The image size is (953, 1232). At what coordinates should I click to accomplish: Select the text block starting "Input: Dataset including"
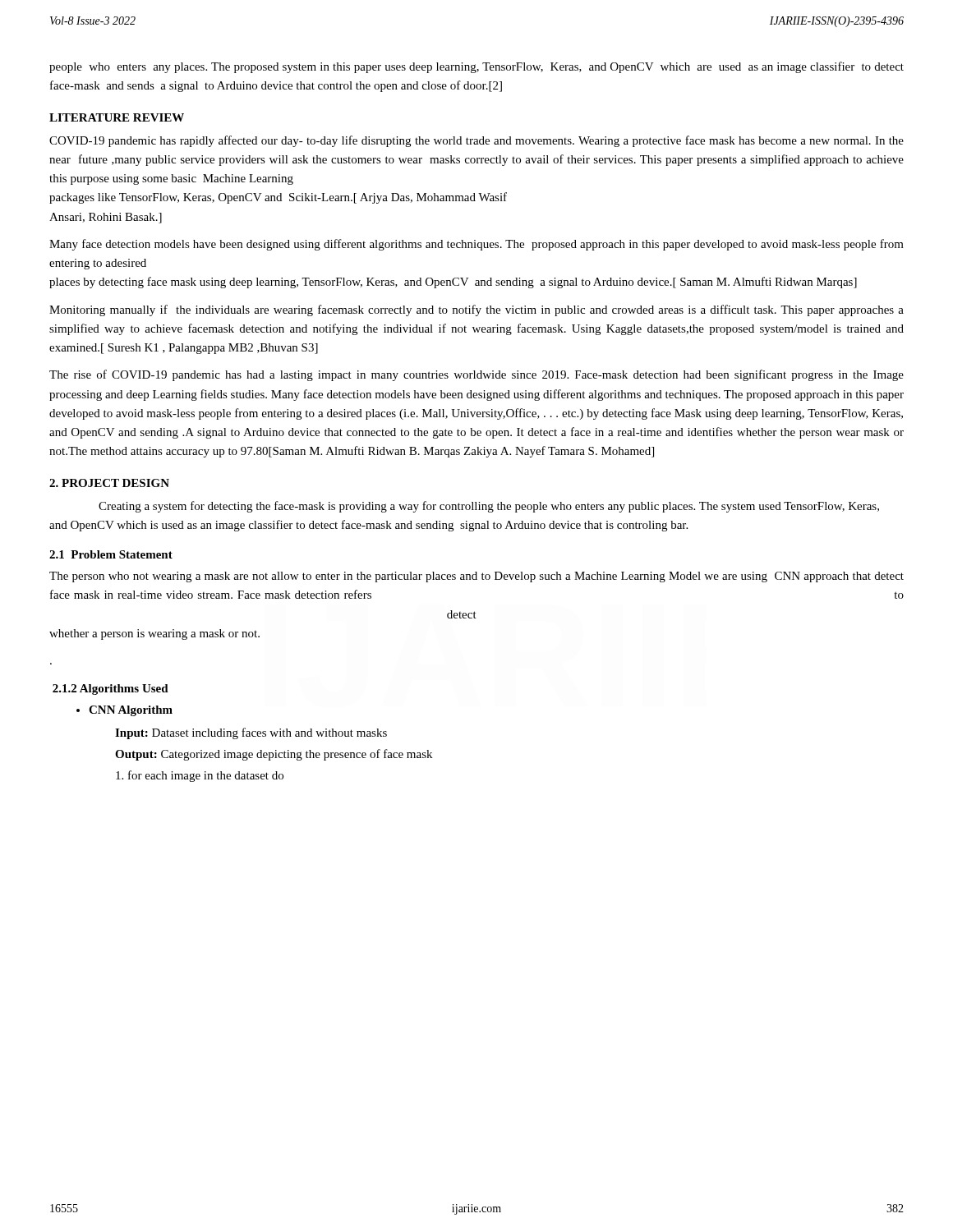[251, 732]
